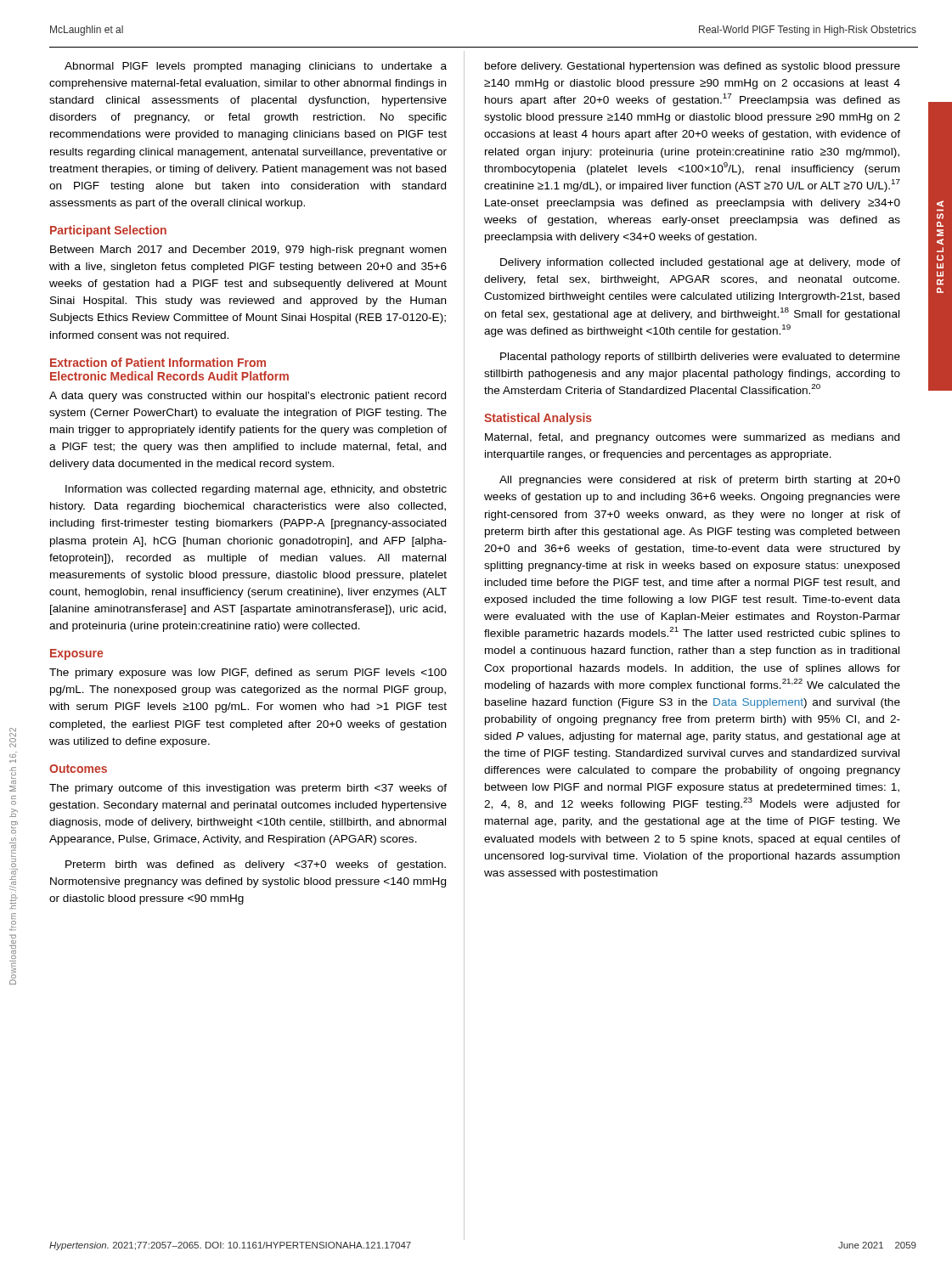The height and width of the screenshot is (1274, 952).
Task: Click on the element starting "before delivery. Gestational"
Action: (692, 152)
